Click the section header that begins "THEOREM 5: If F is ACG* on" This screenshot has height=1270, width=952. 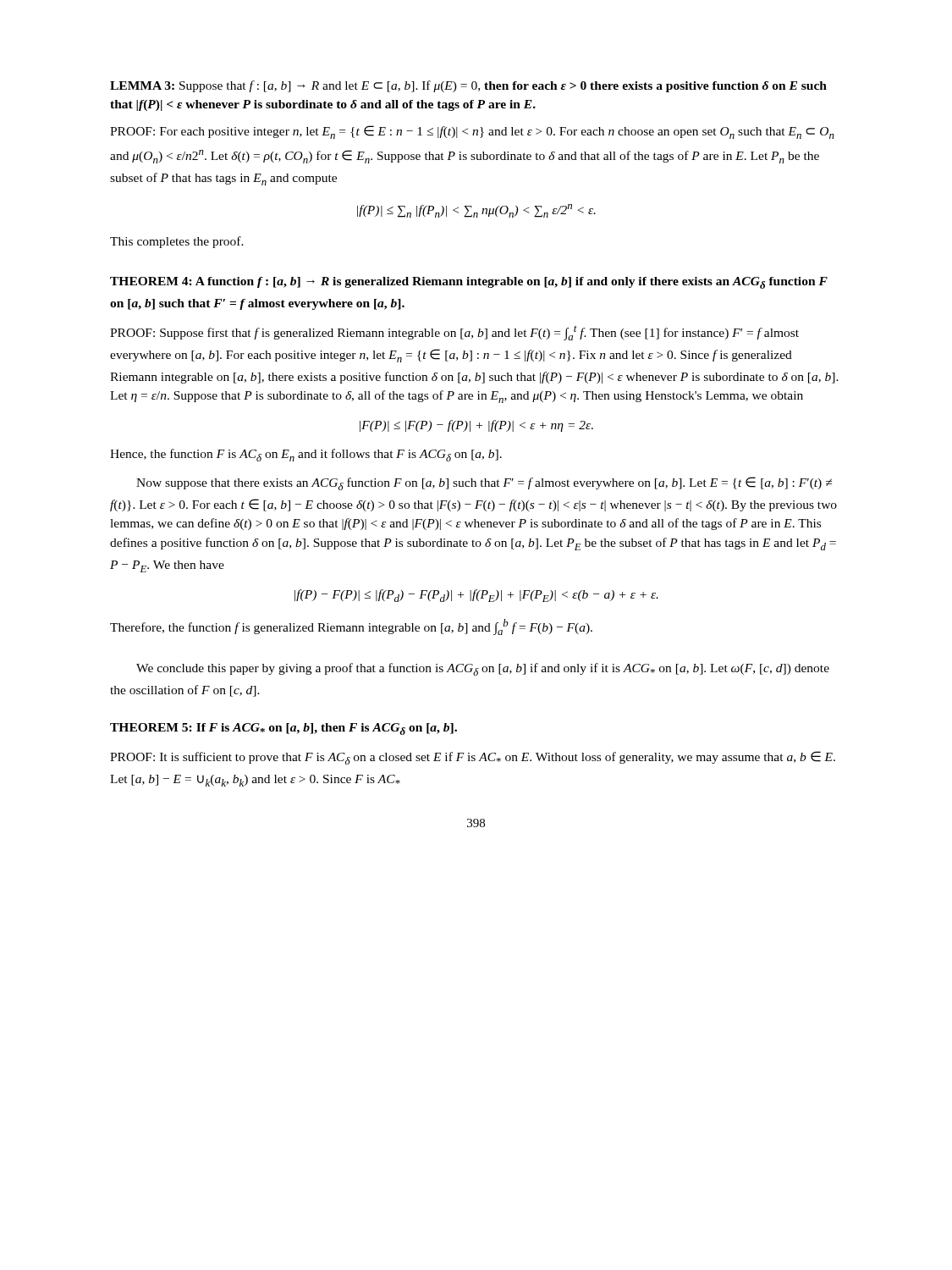284,729
